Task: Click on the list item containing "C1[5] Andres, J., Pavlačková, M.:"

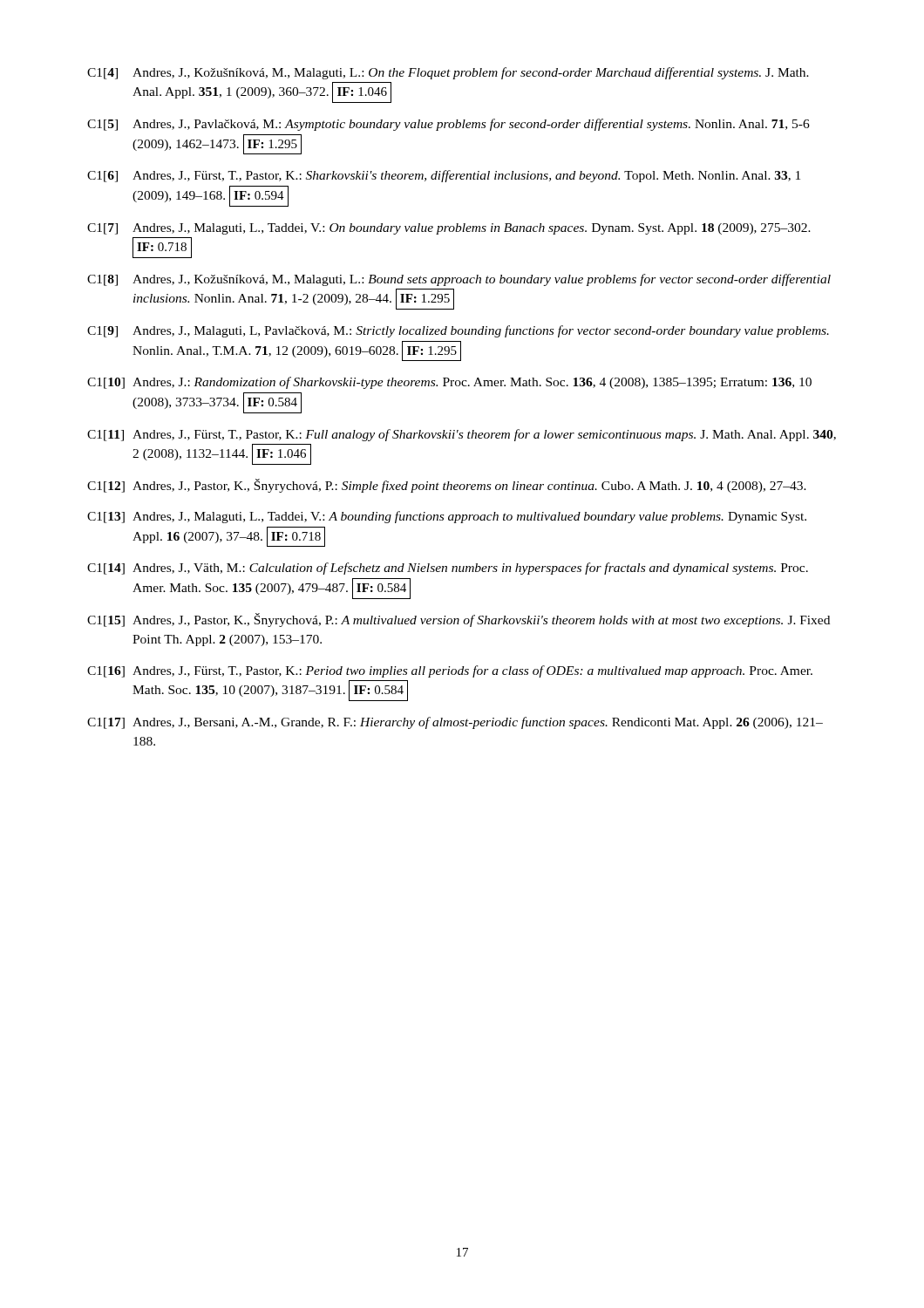Action: tap(462, 135)
